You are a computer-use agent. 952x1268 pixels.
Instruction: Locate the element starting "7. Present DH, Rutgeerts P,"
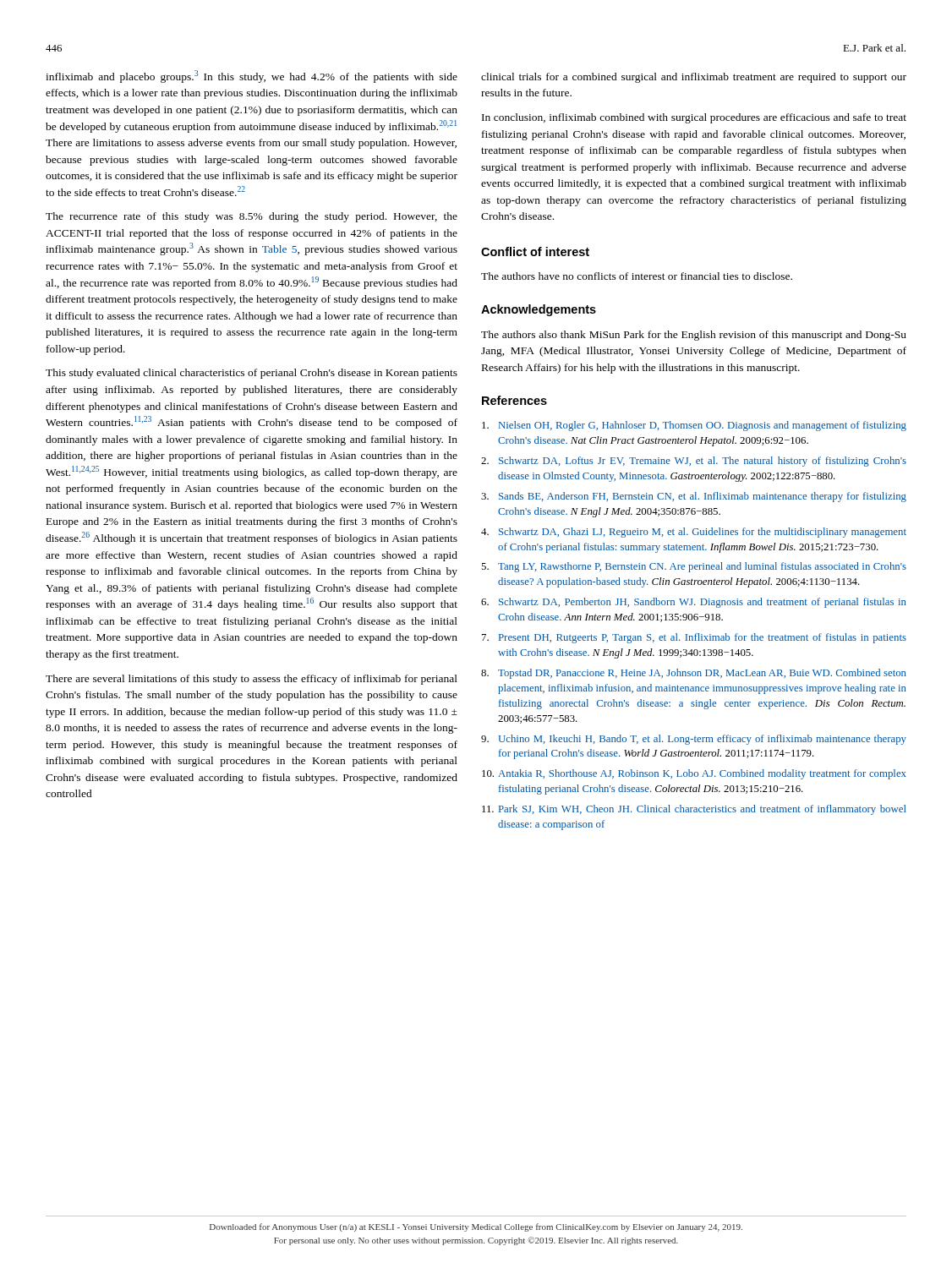coord(694,646)
